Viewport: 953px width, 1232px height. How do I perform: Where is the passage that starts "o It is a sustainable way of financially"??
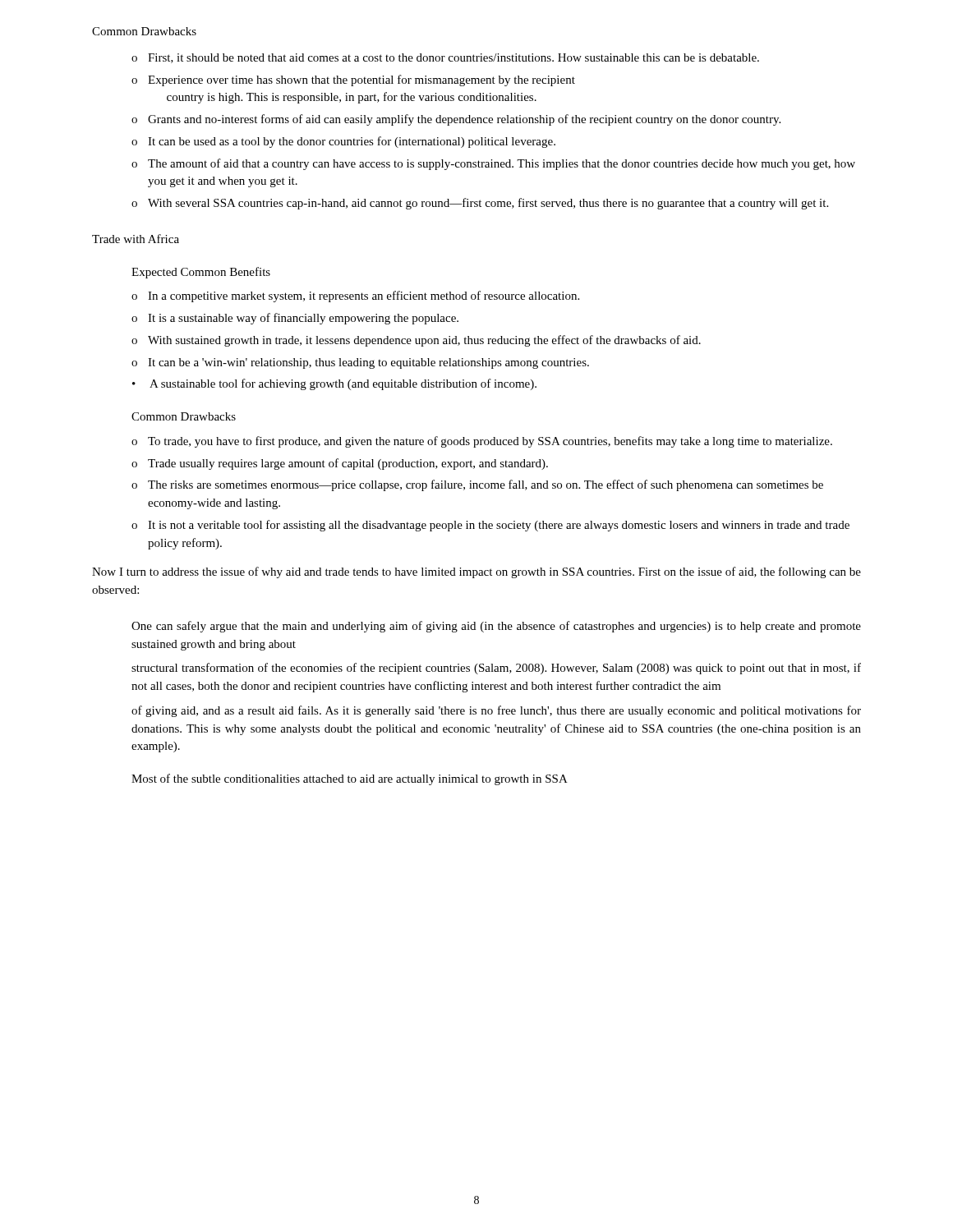coord(295,319)
